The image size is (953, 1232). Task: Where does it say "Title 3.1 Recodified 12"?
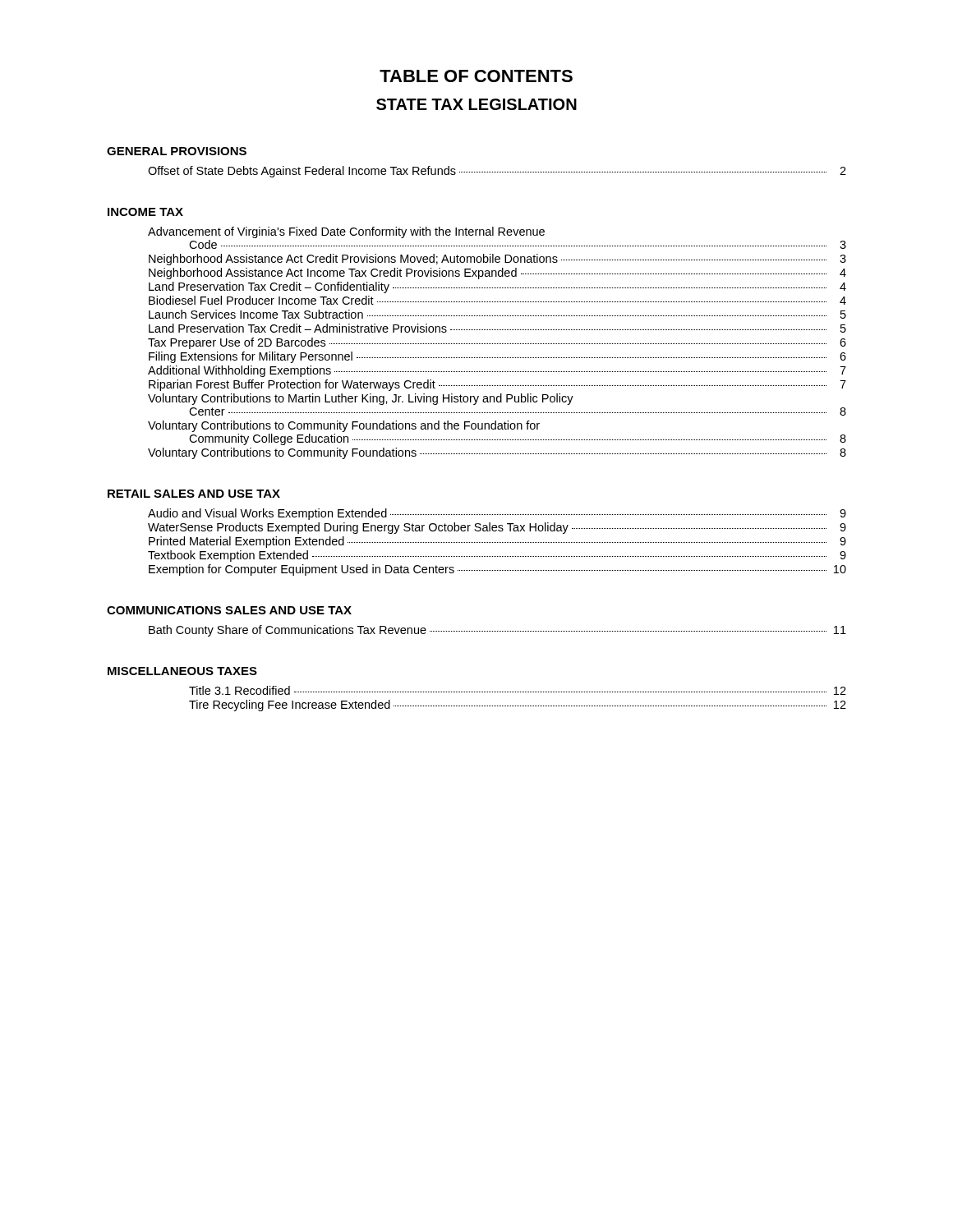[x=518, y=691]
